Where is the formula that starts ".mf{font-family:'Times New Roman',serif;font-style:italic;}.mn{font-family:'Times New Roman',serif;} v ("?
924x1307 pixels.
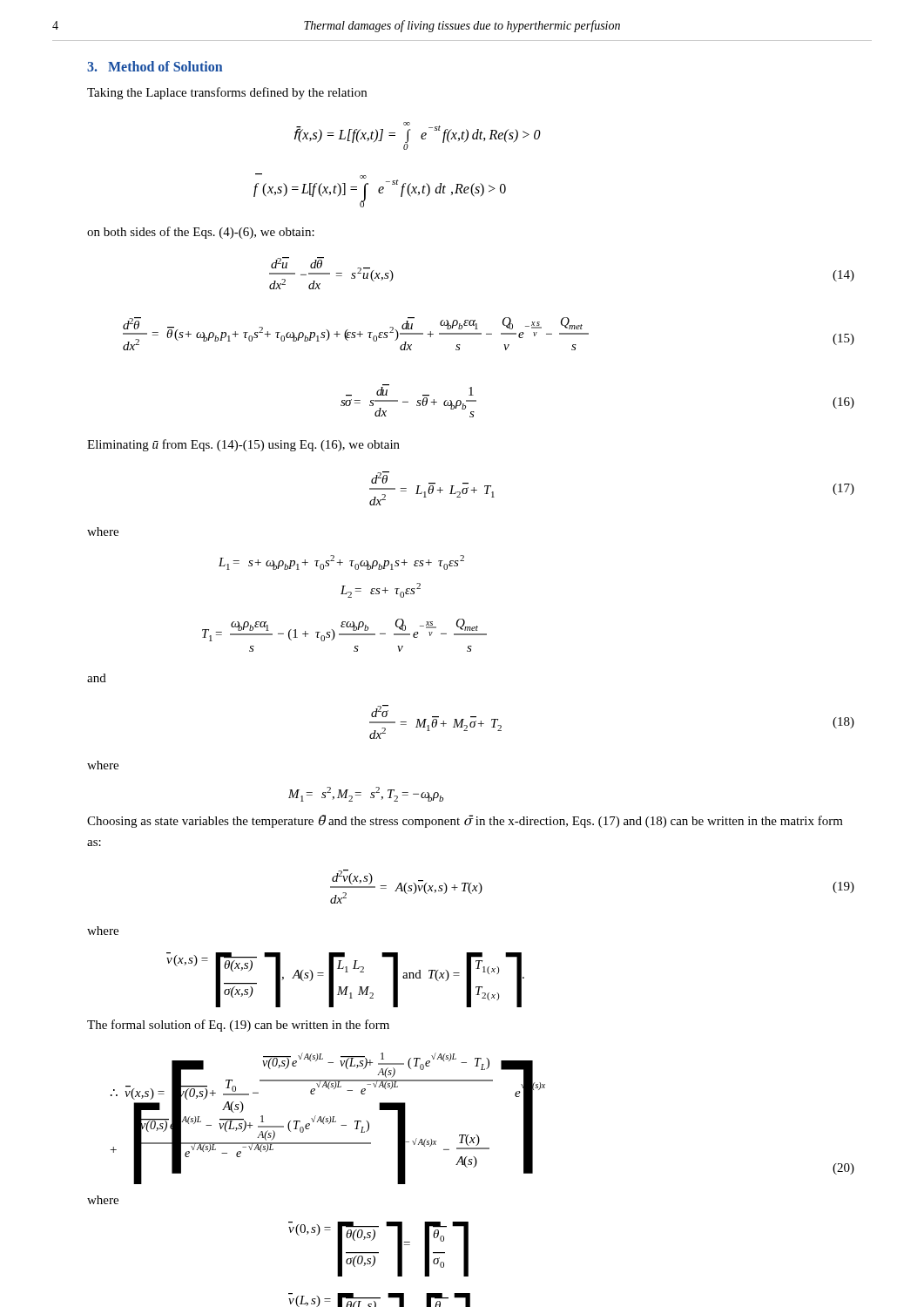[x=471, y=977]
